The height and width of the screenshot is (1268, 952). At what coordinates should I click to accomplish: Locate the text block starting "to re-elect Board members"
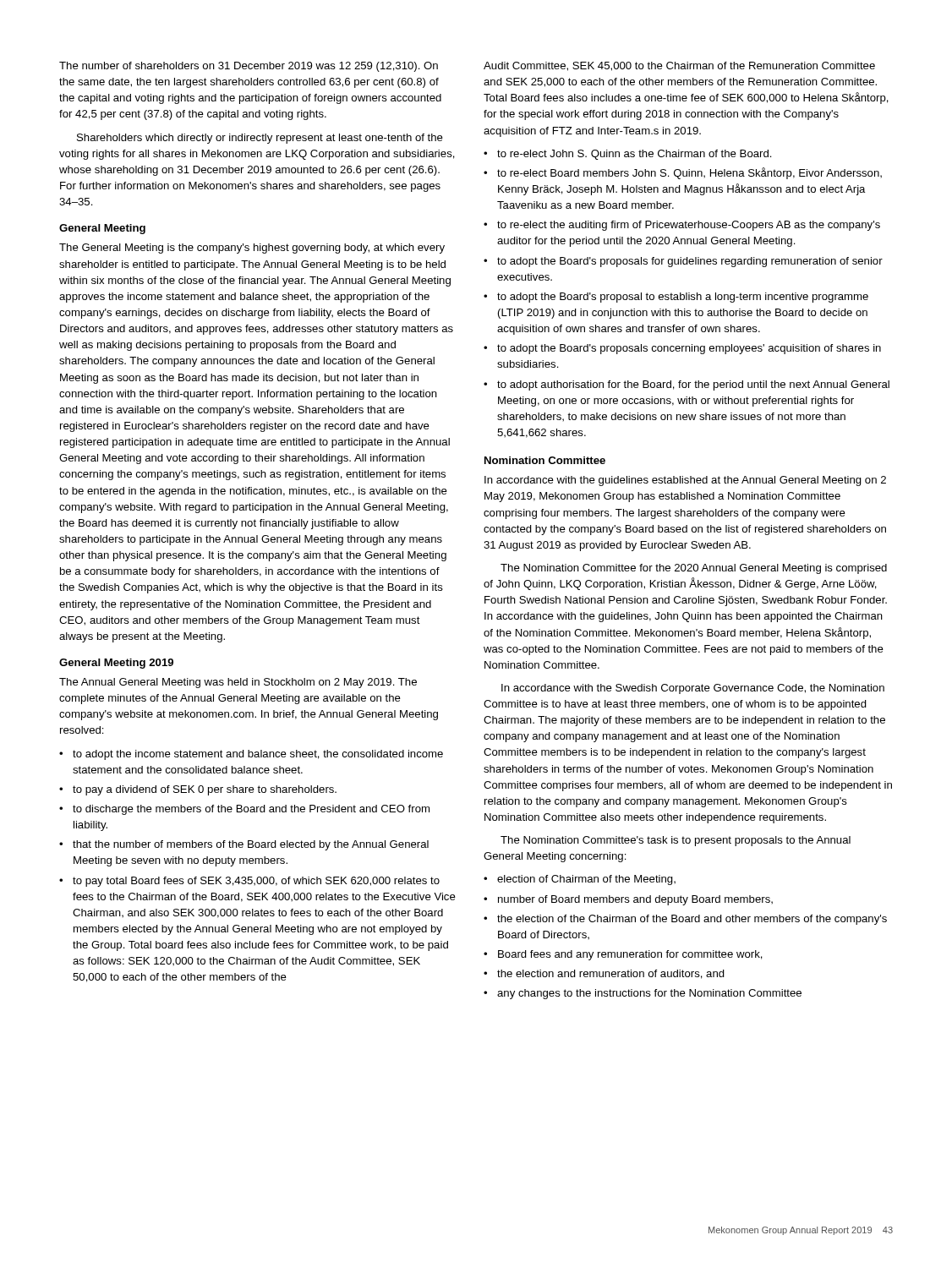tap(688, 189)
